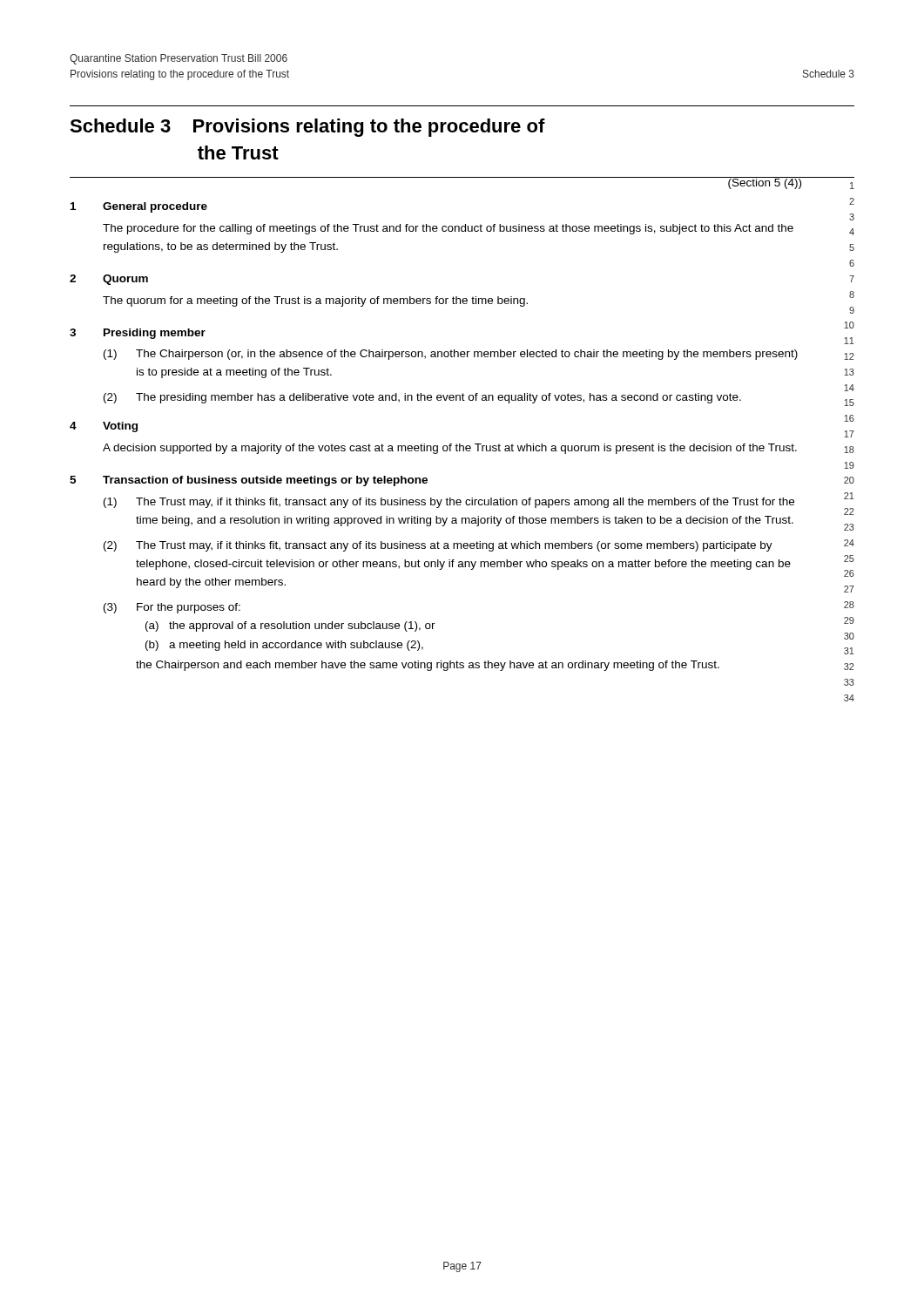Where is the passage that starts "The procedure for the"?

[x=448, y=237]
